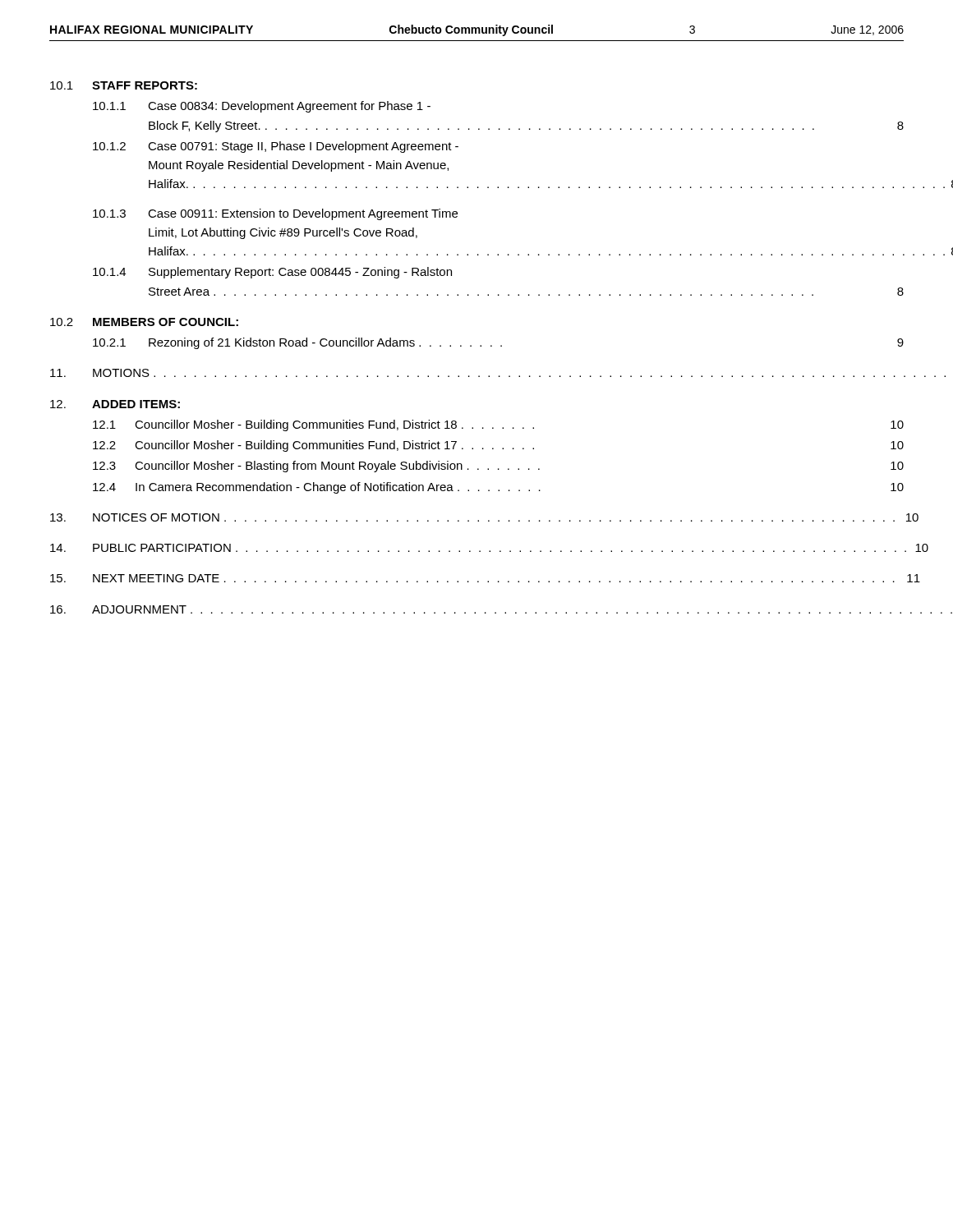Screen dimensions: 1232x953
Task: Find the block on this page that starts "15. NEXT MEETING DATE . . . ."
Action: pos(476,578)
